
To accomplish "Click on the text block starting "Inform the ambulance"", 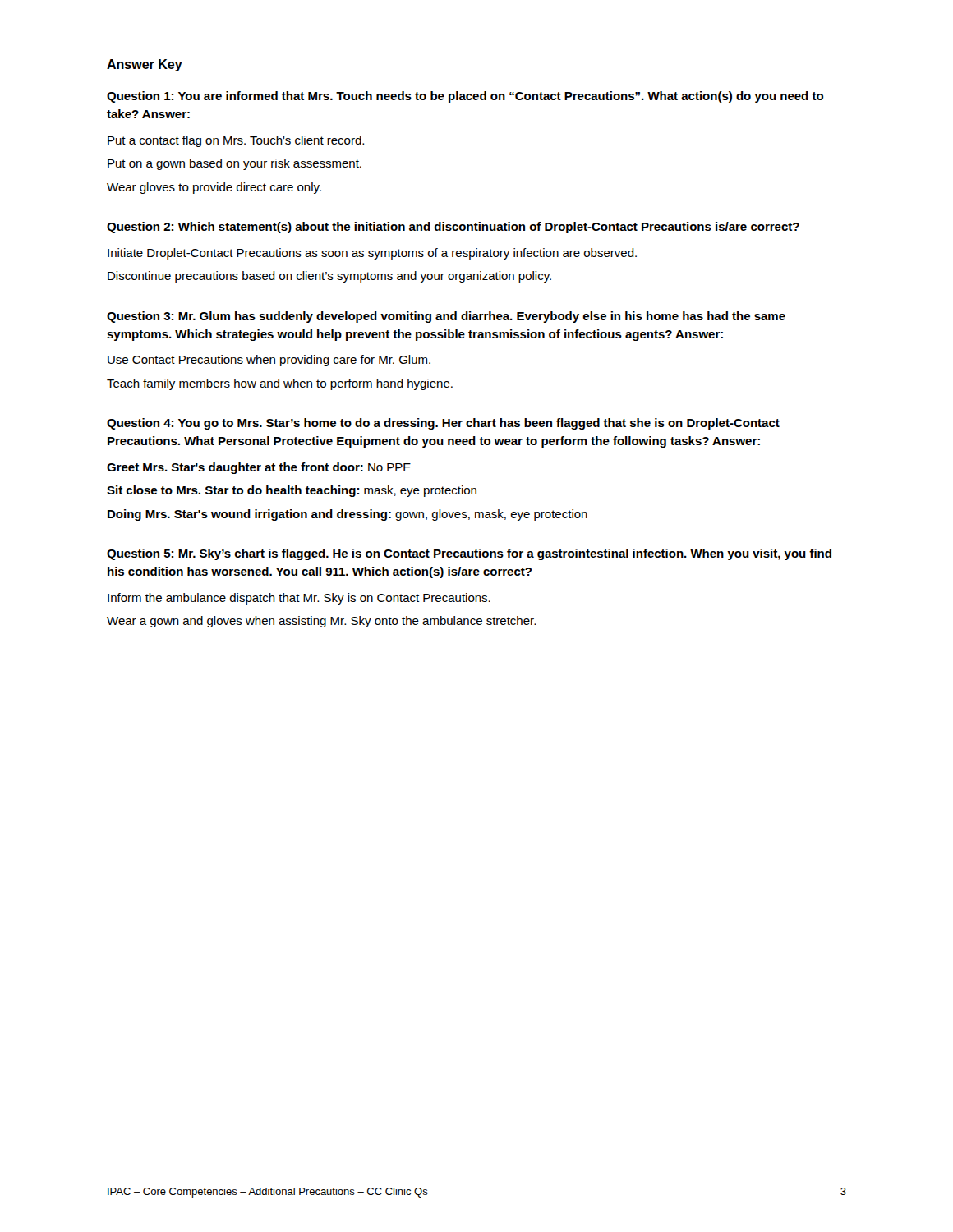I will [x=299, y=597].
